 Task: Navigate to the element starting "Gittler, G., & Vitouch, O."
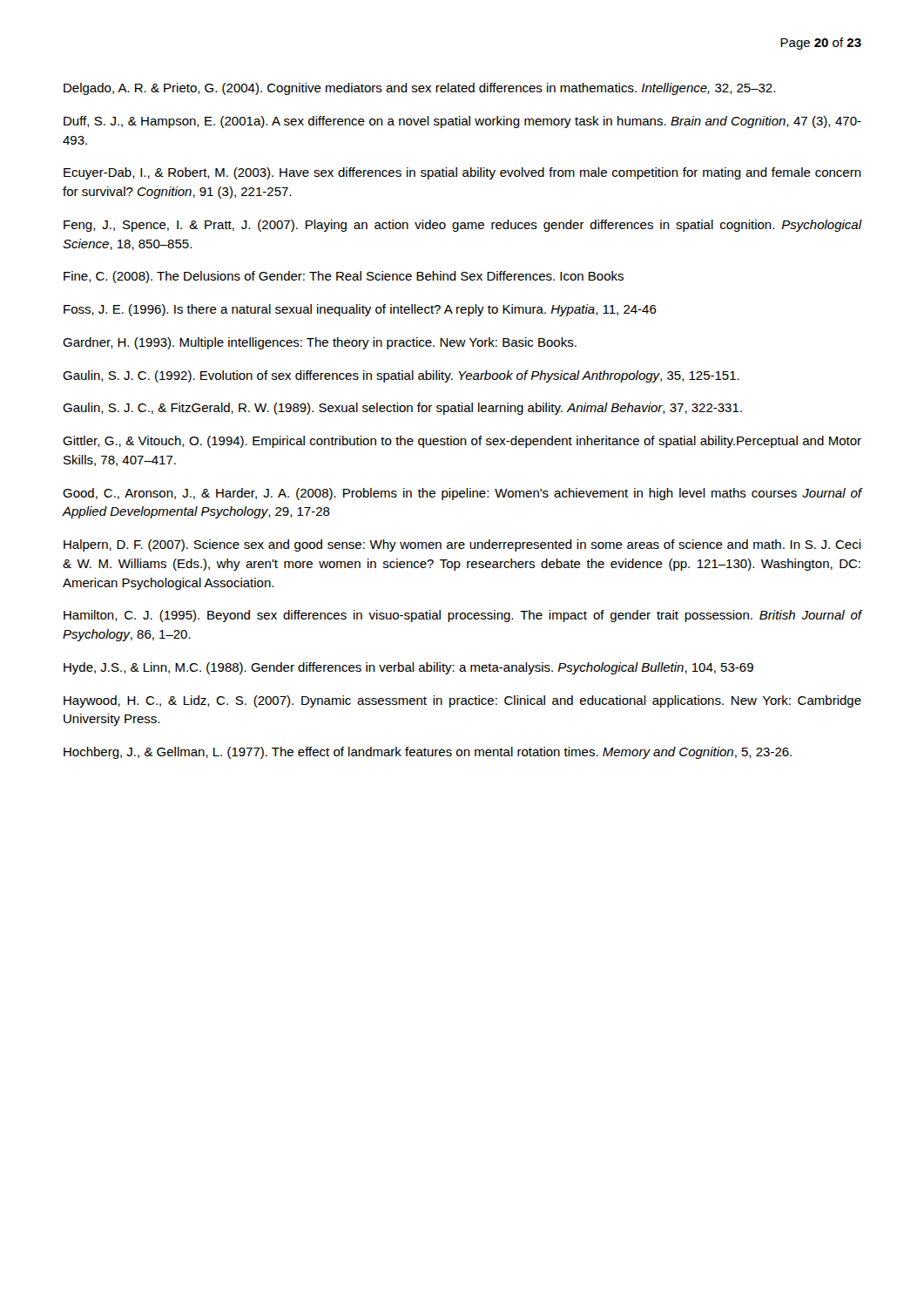462,450
